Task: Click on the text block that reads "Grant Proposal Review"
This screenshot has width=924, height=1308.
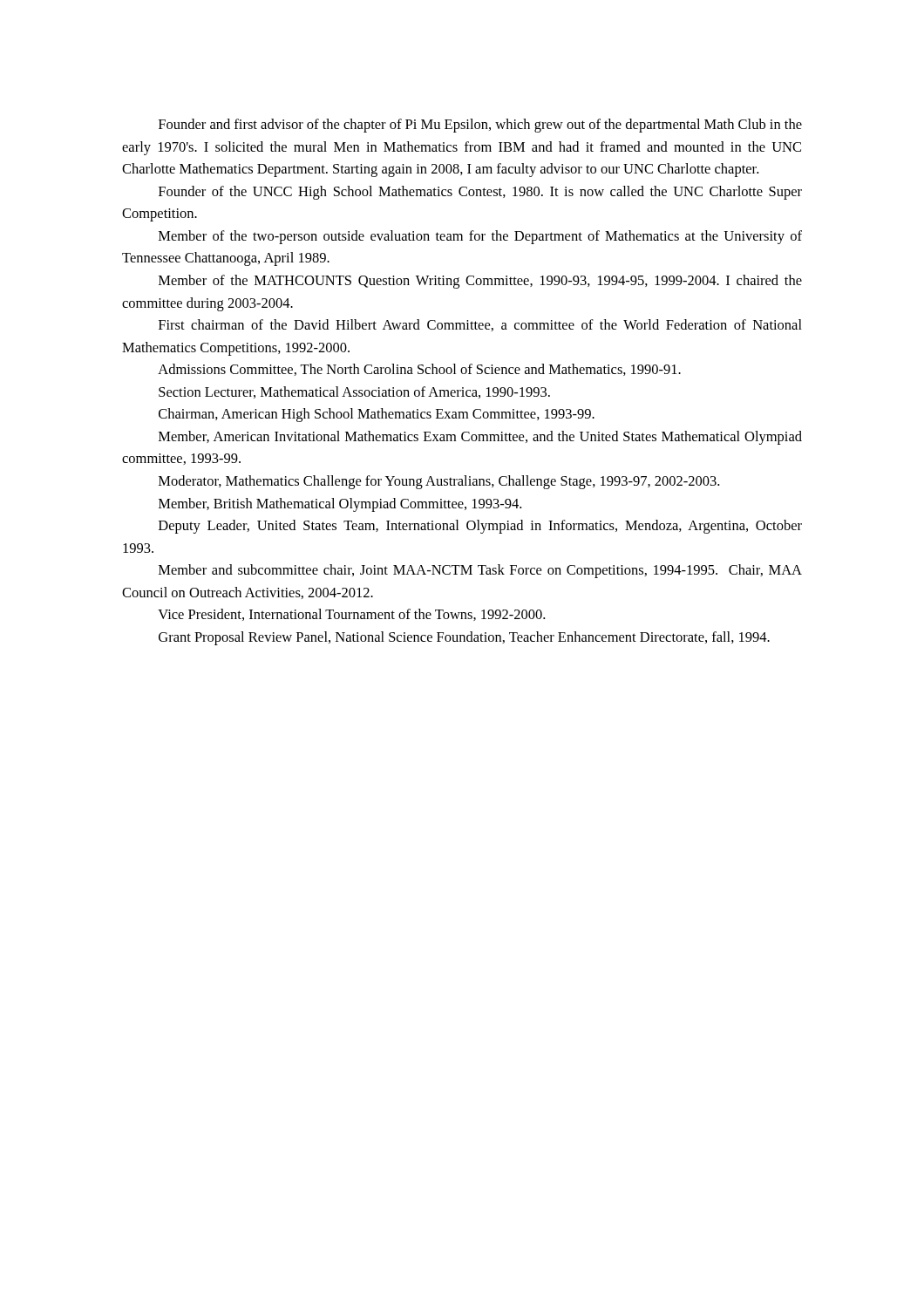Action: coord(462,637)
